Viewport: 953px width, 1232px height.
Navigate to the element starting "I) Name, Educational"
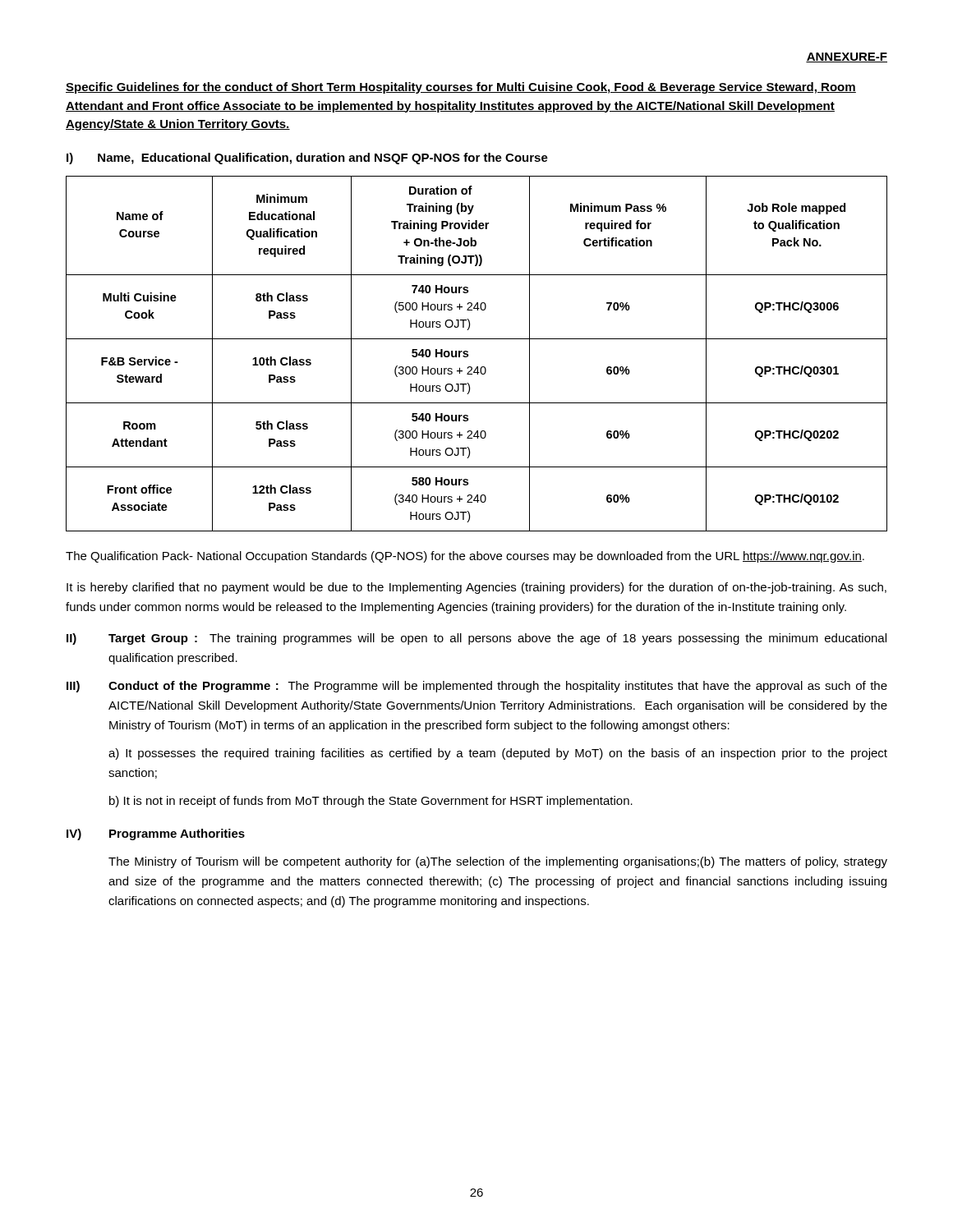point(307,157)
